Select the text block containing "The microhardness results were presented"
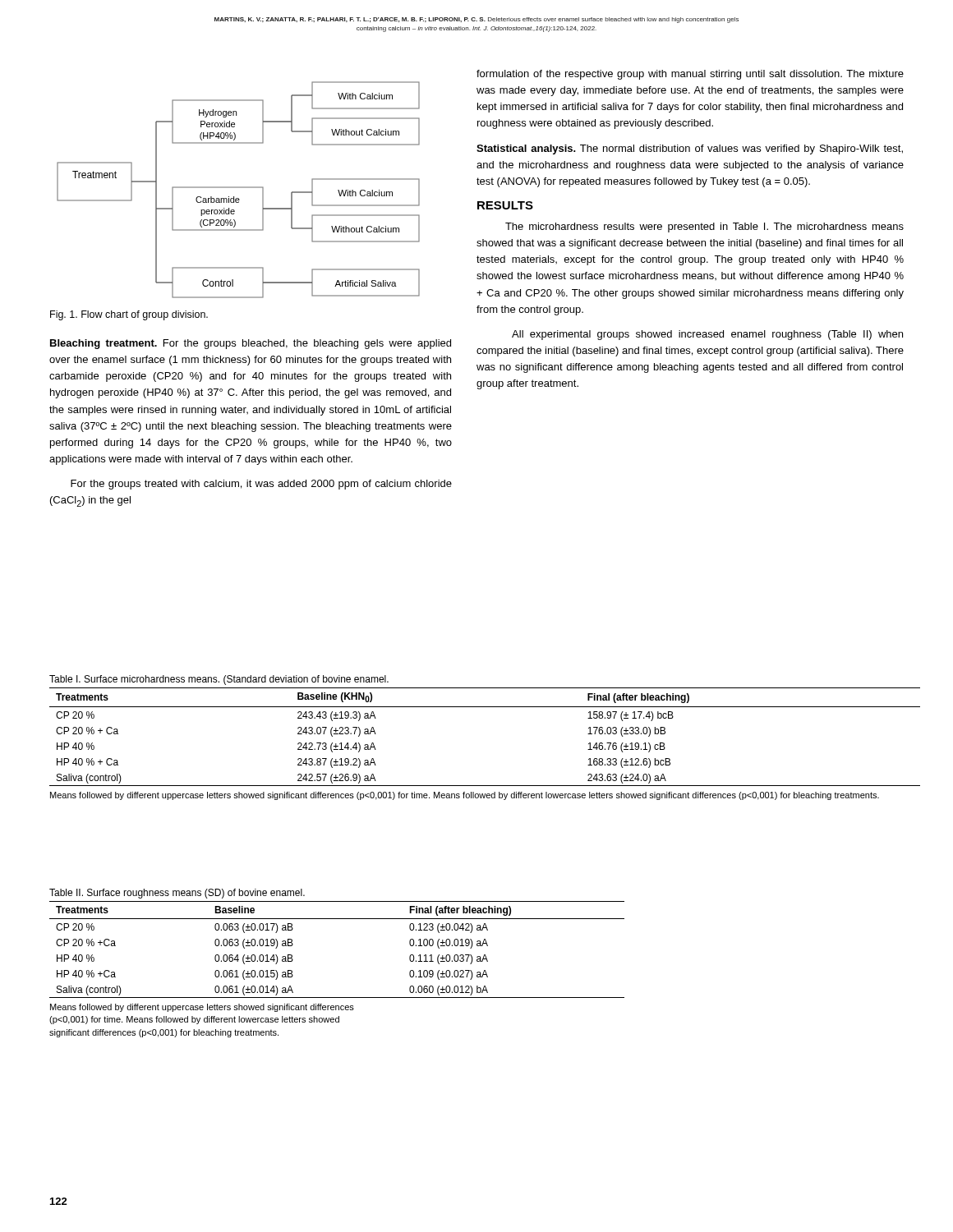Viewport: 953px width, 1232px height. [x=690, y=268]
